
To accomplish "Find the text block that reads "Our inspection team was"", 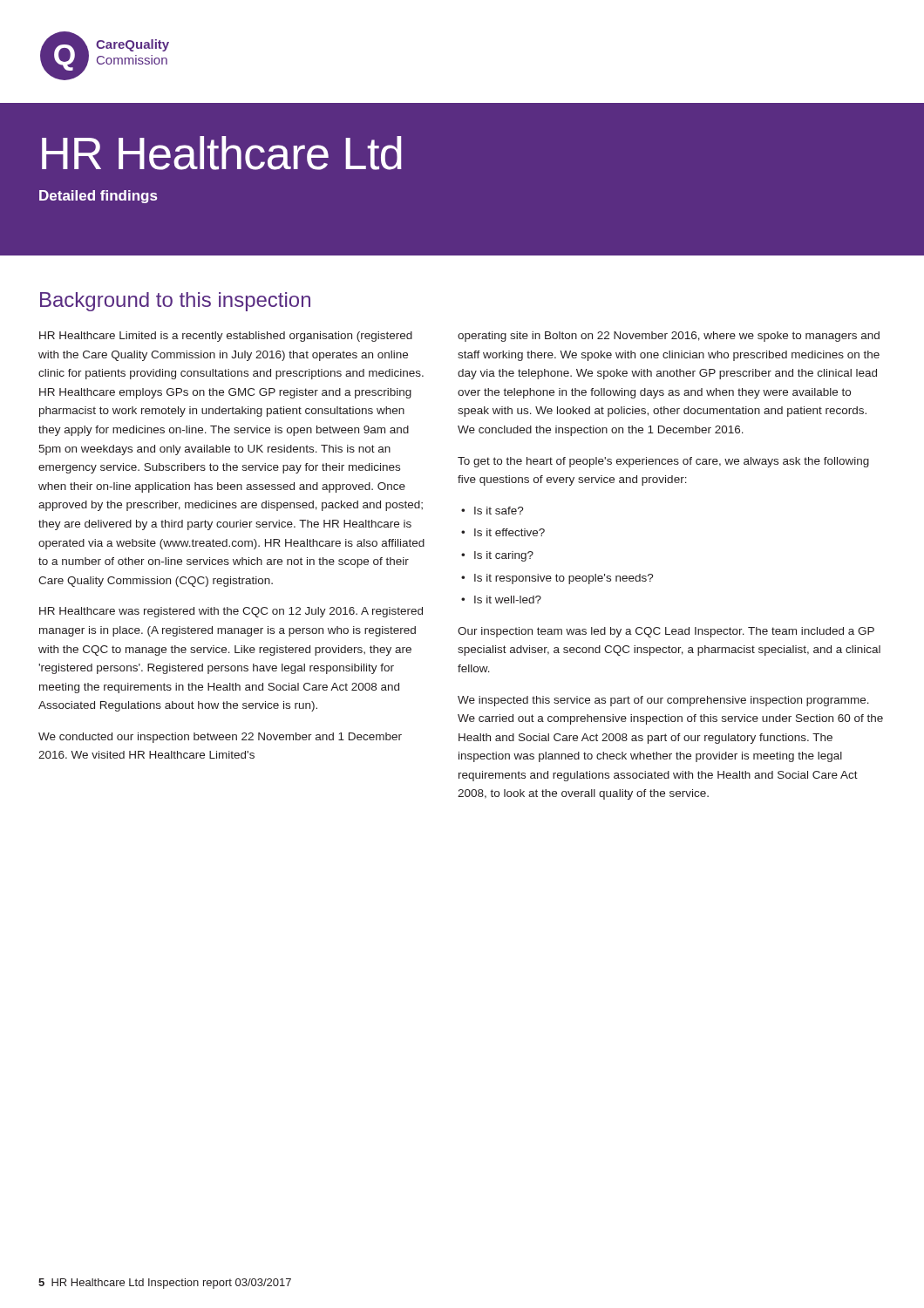I will (672, 650).
